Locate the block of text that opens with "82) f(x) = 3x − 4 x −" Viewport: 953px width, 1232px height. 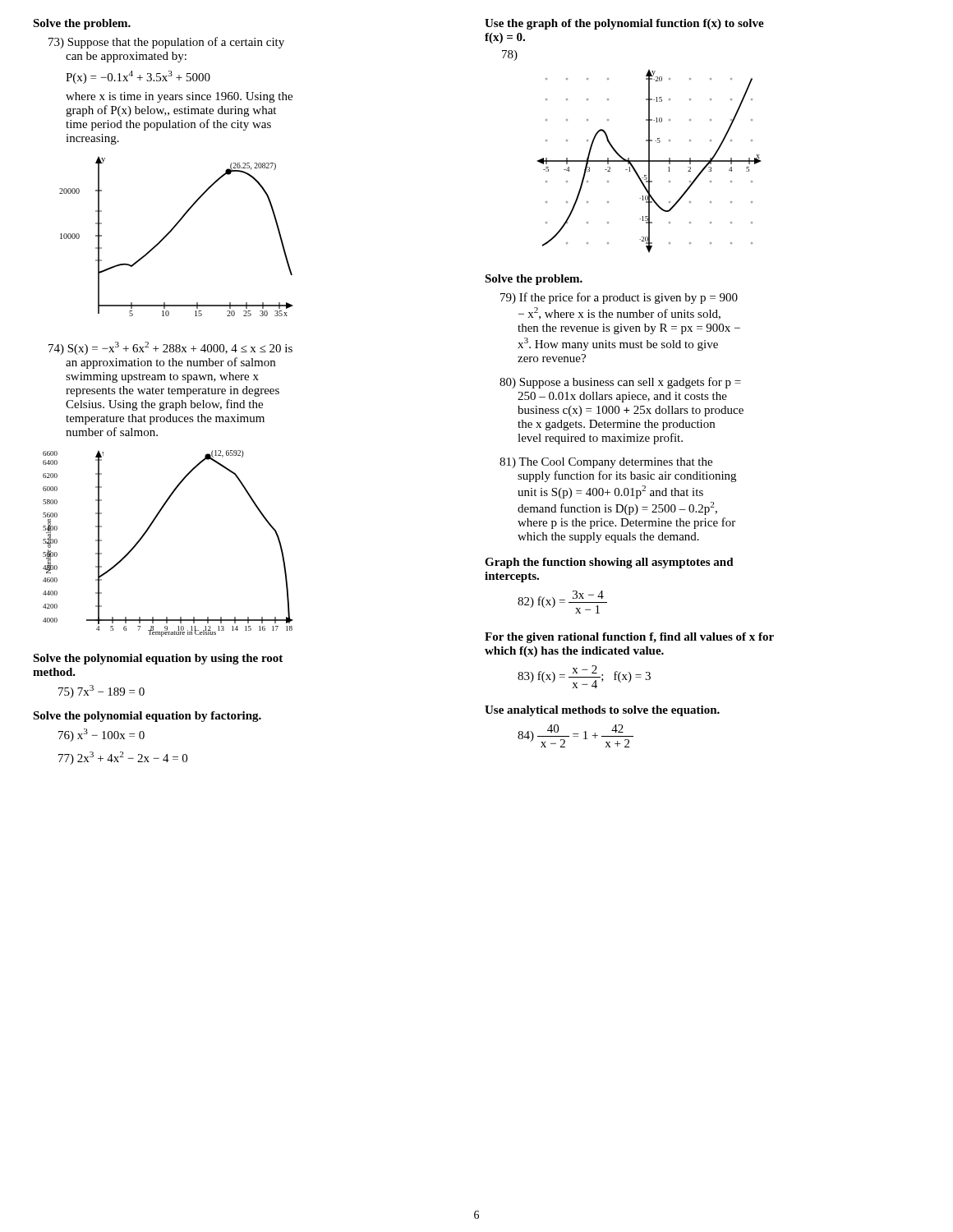[x=562, y=602]
